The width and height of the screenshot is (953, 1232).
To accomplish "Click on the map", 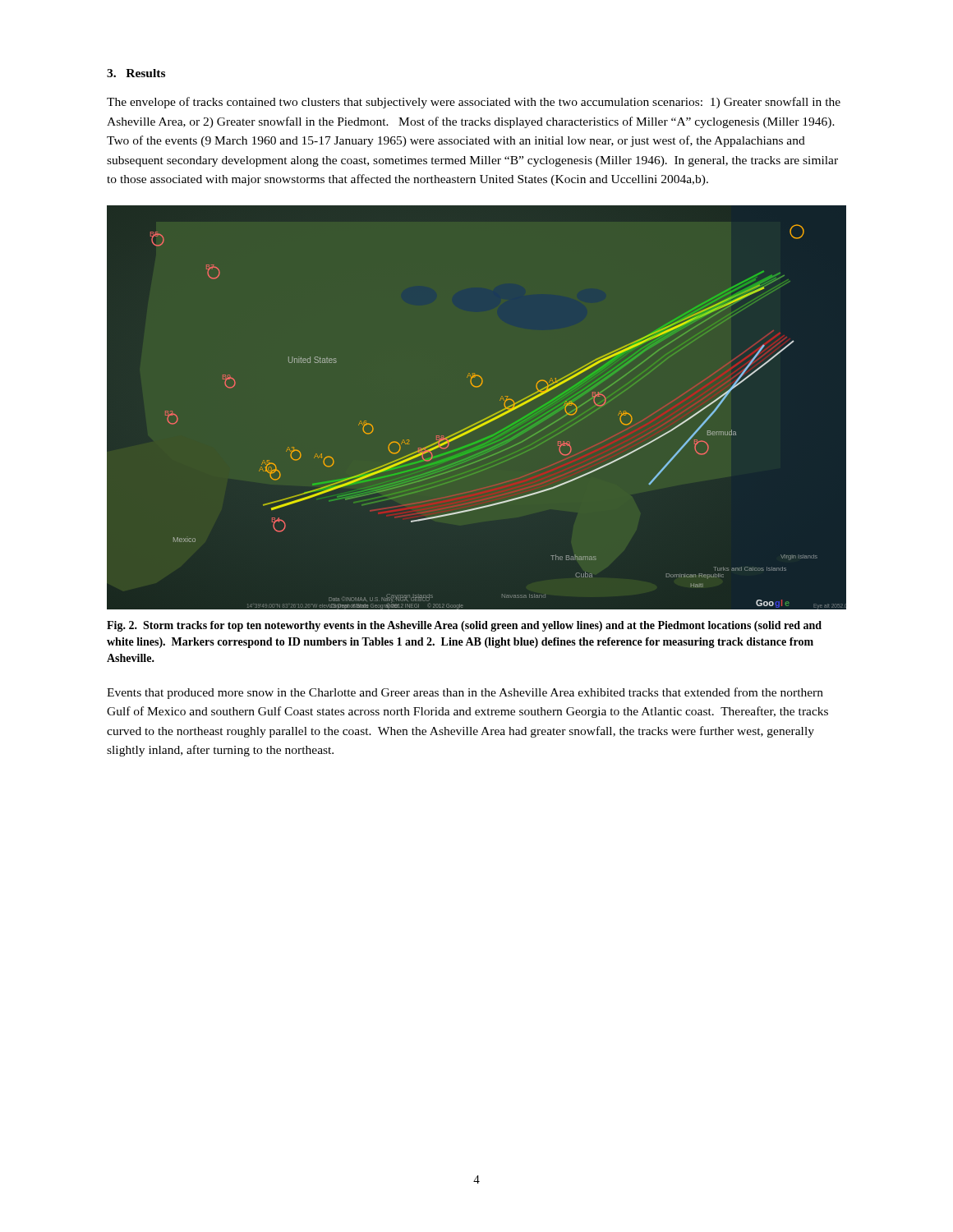I will [x=476, y=409].
